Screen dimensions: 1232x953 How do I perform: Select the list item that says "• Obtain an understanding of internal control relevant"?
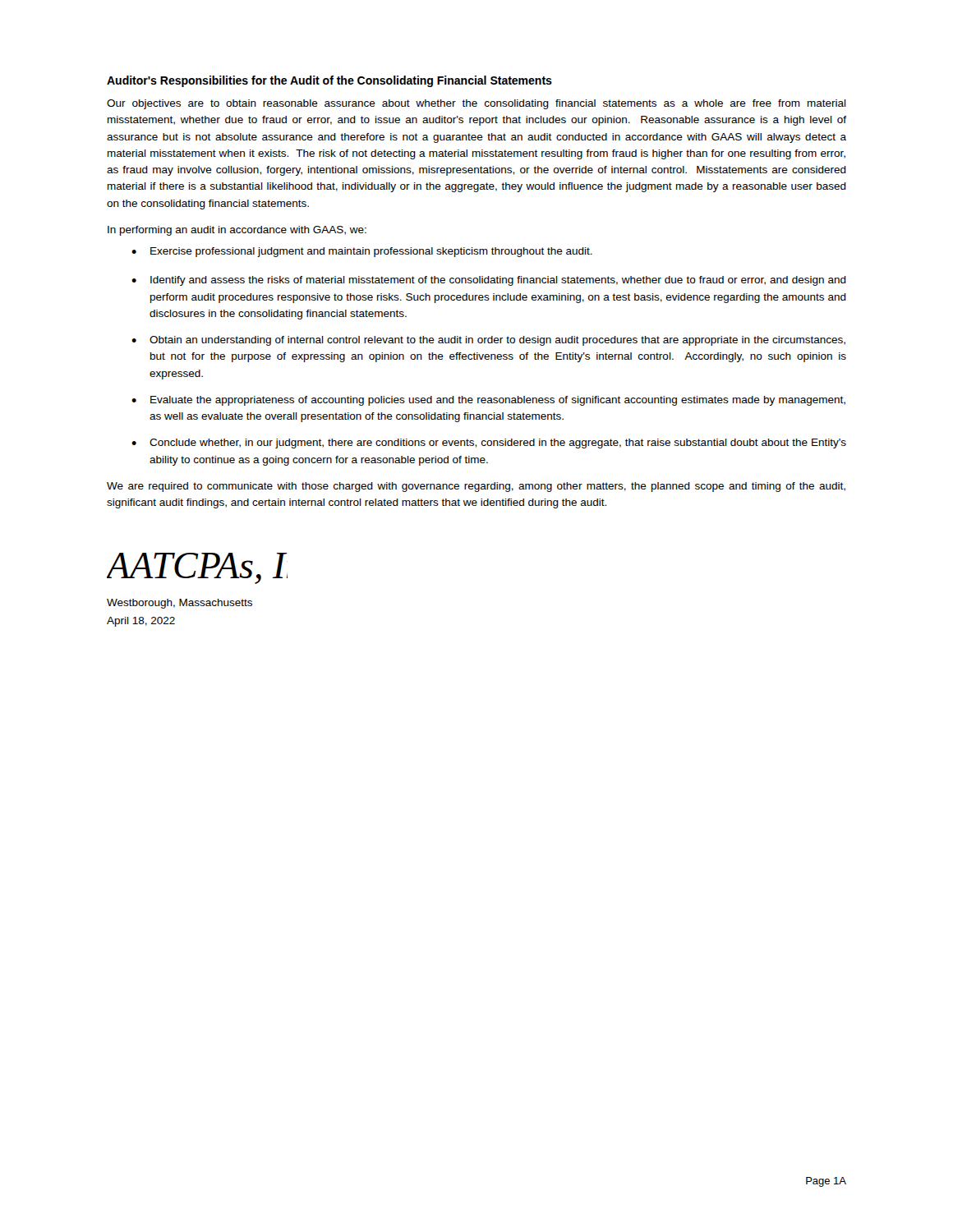click(489, 357)
